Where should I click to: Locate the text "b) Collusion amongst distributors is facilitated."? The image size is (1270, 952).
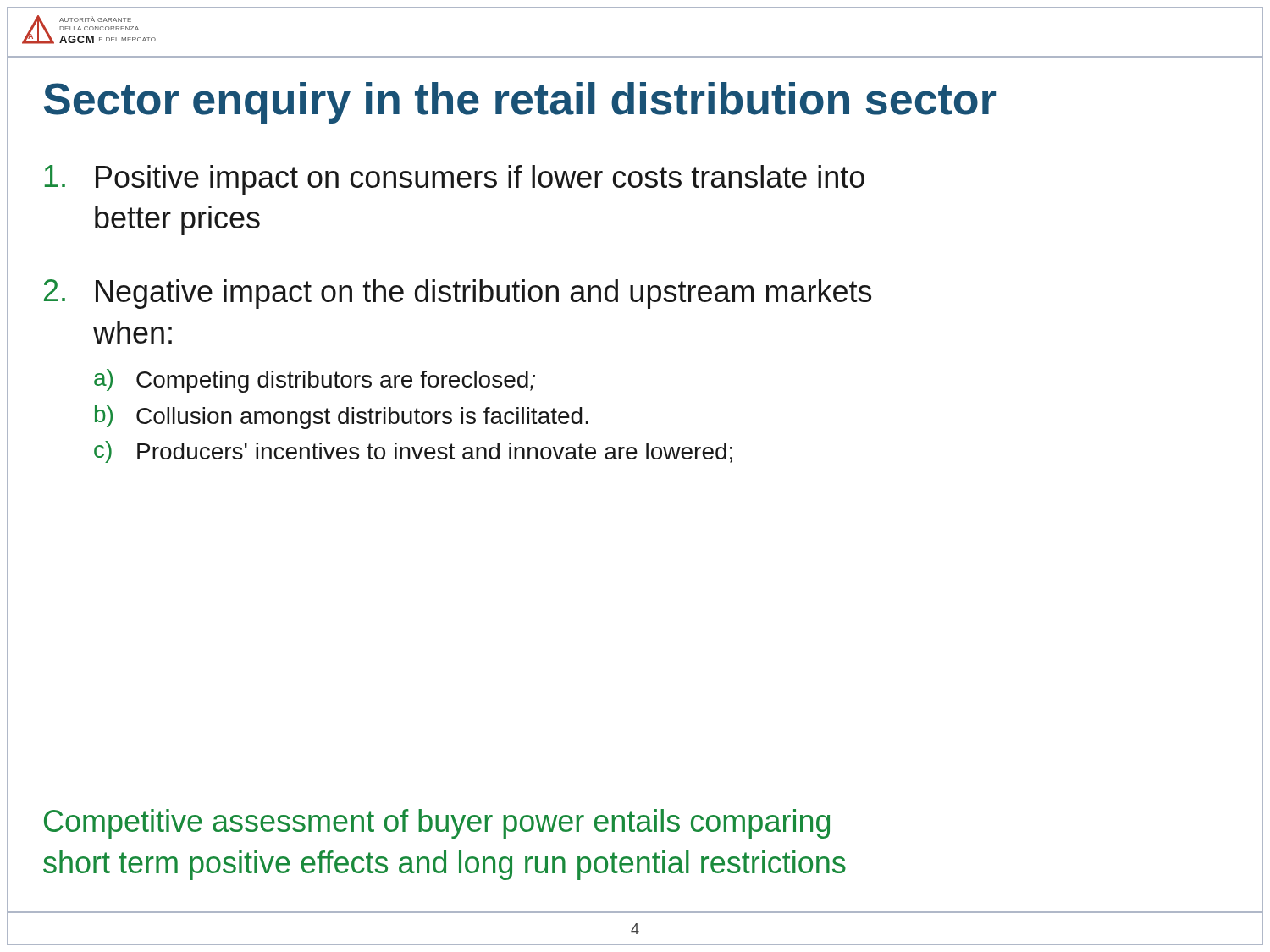click(342, 416)
